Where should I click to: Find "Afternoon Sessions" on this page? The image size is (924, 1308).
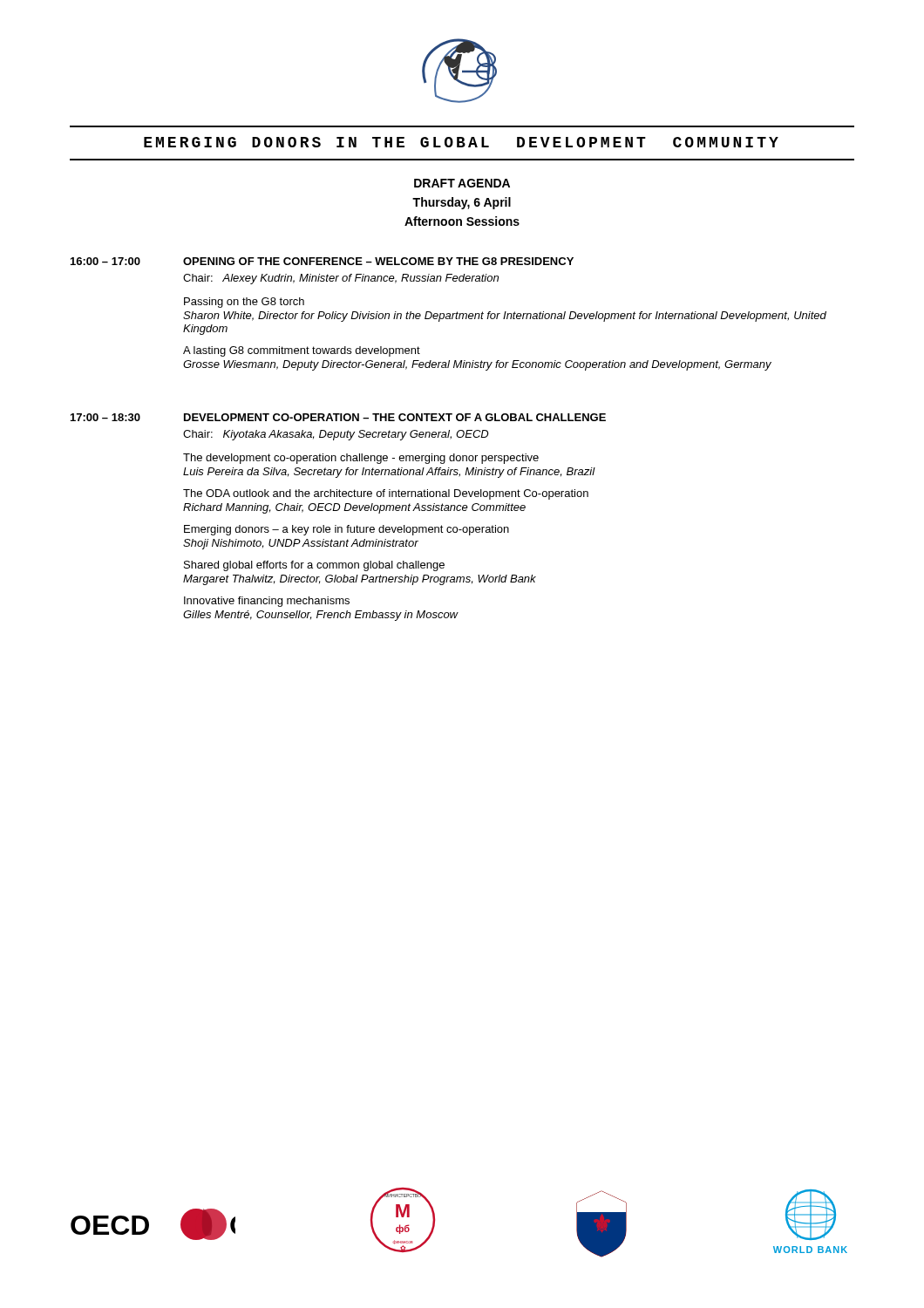tap(462, 222)
